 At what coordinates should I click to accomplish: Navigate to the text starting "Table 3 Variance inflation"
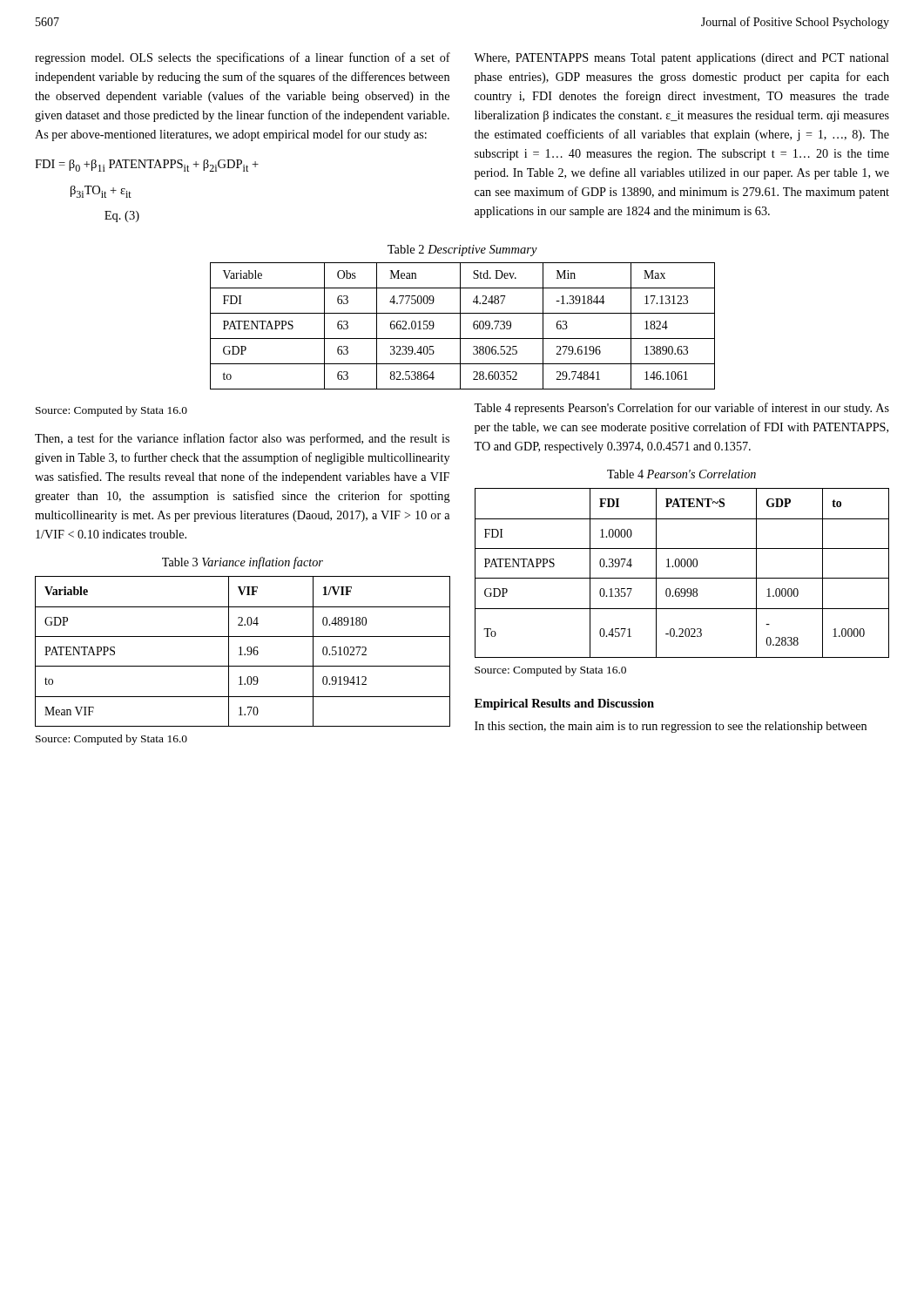click(x=242, y=562)
